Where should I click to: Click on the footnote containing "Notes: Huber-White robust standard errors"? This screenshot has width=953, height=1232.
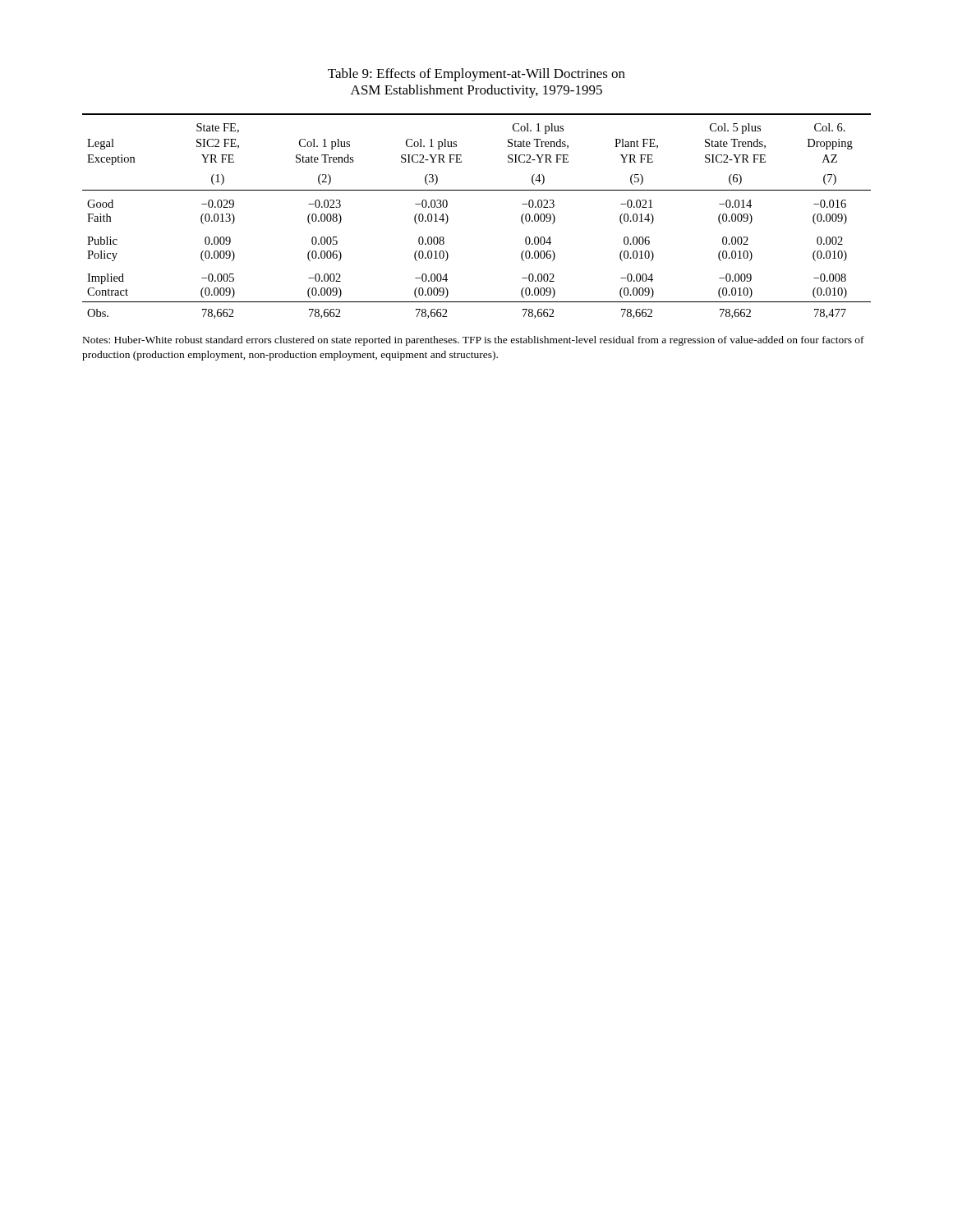(x=473, y=347)
